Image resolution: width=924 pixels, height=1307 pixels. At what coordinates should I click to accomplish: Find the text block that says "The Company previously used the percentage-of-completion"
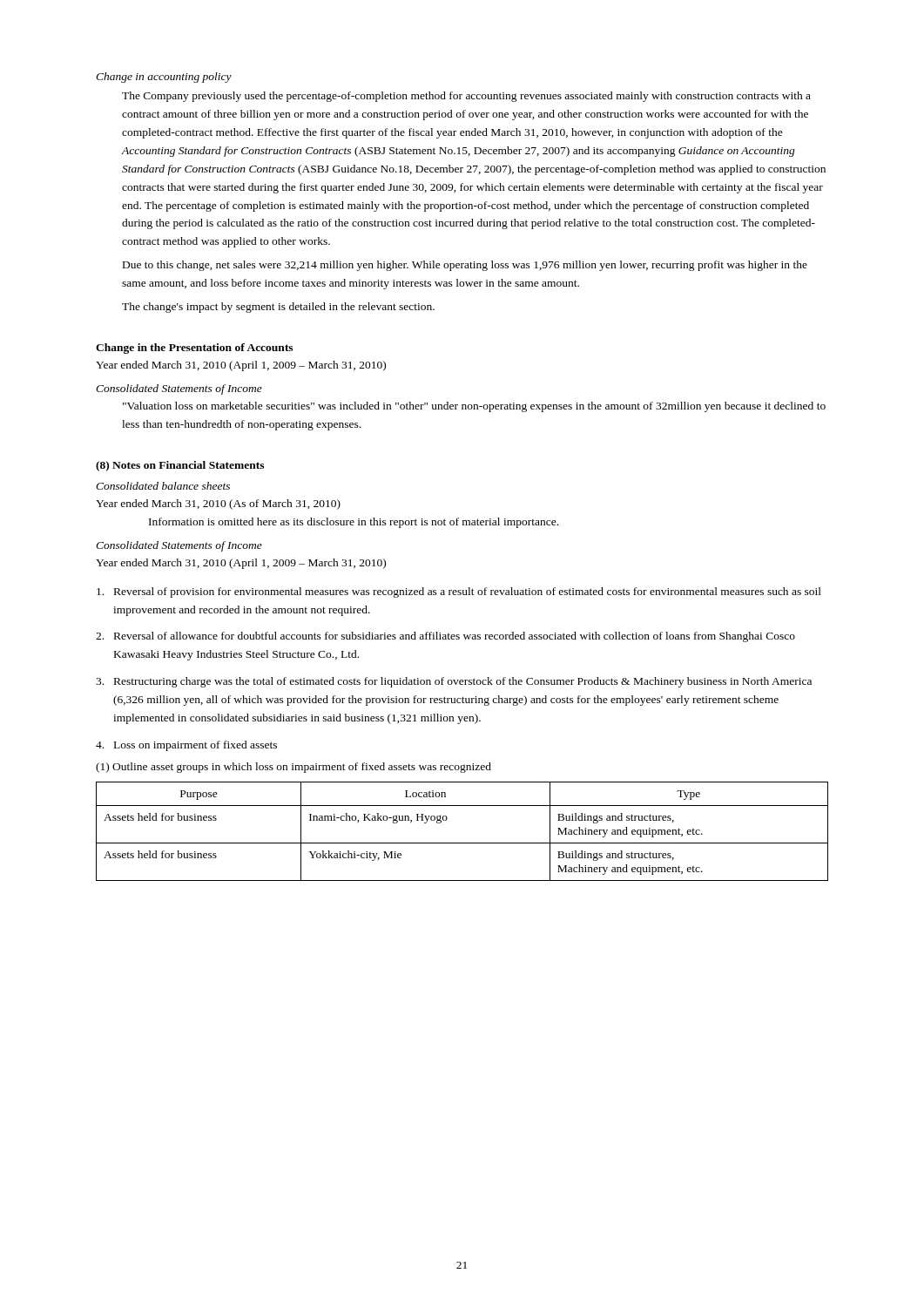pos(475,202)
